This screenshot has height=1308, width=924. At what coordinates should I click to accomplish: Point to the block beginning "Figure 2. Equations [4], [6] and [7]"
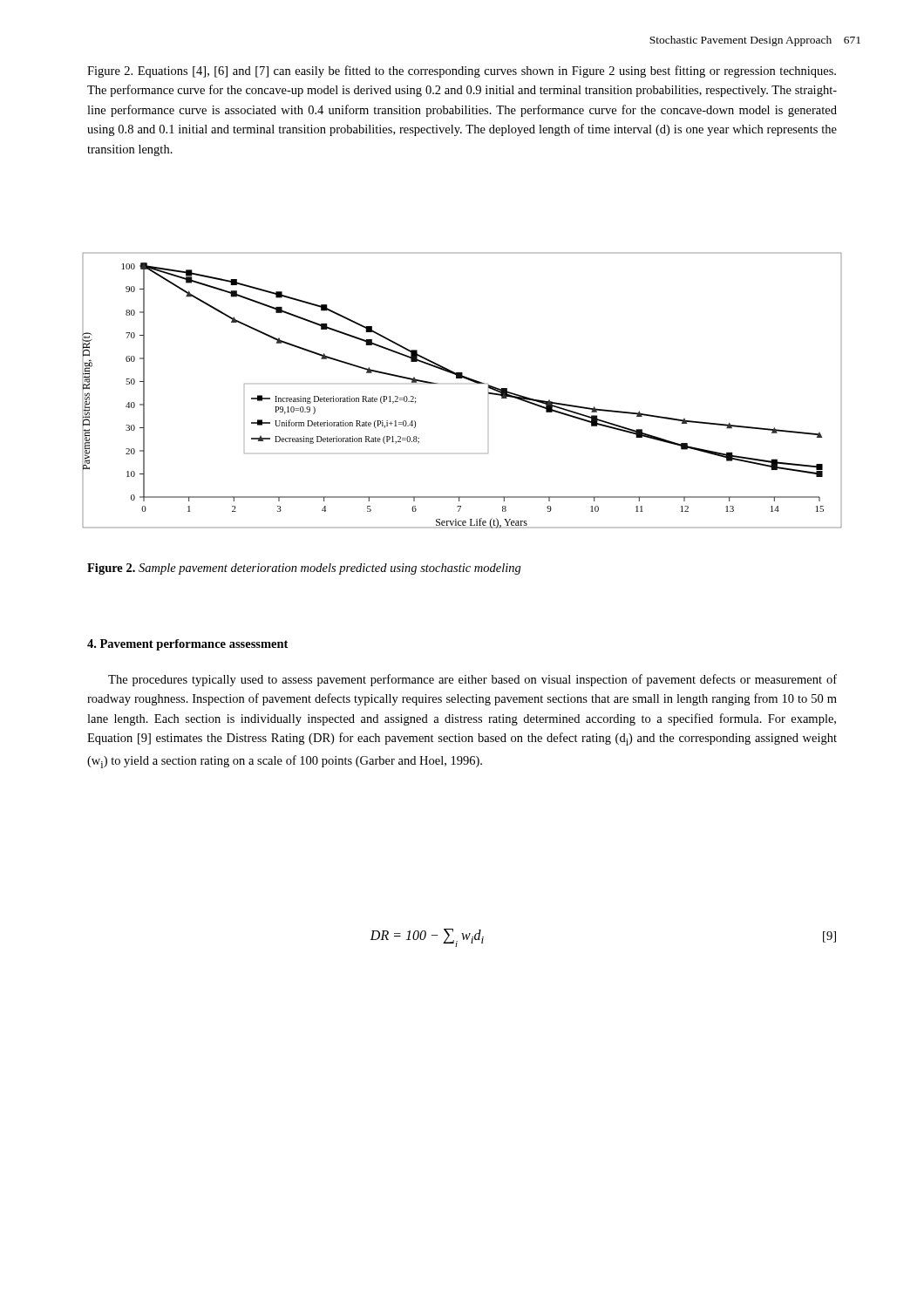click(462, 110)
